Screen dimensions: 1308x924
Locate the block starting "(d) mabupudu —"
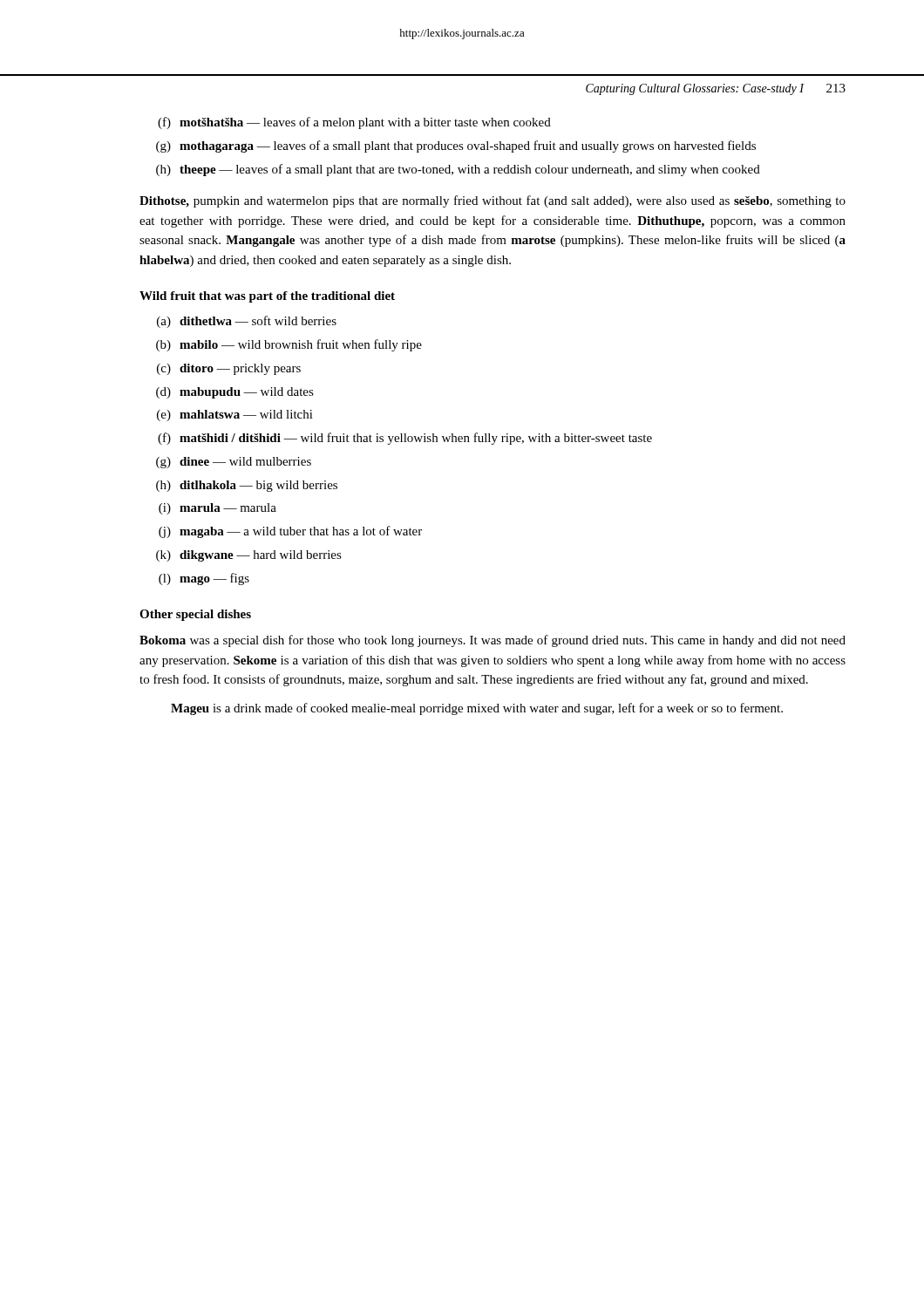(x=235, y=393)
